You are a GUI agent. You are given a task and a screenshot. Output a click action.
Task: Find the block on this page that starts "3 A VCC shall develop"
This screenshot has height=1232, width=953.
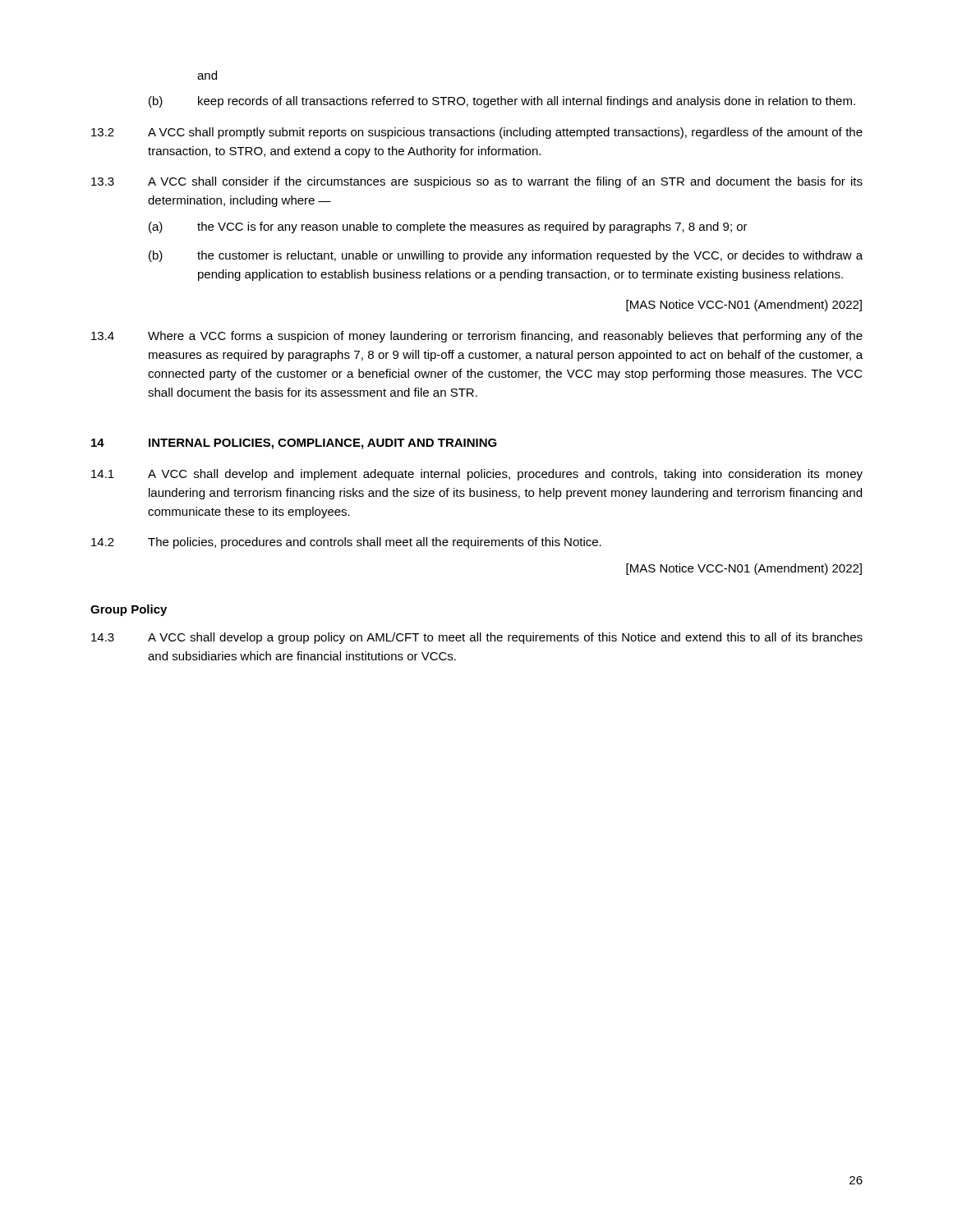click(x=476, y=646)
